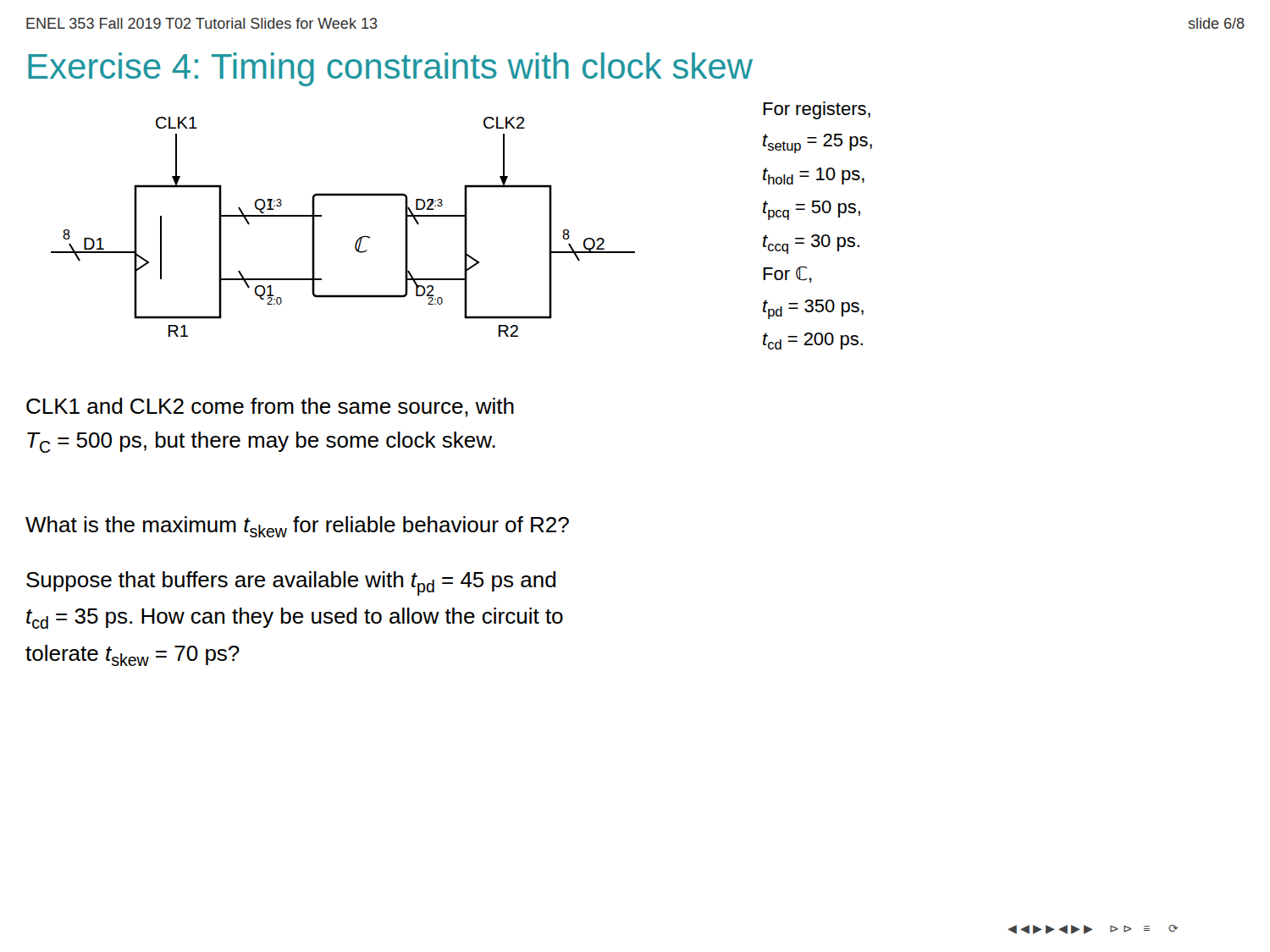
Task: Select the engineering diagram
Action: coord(394,237)
